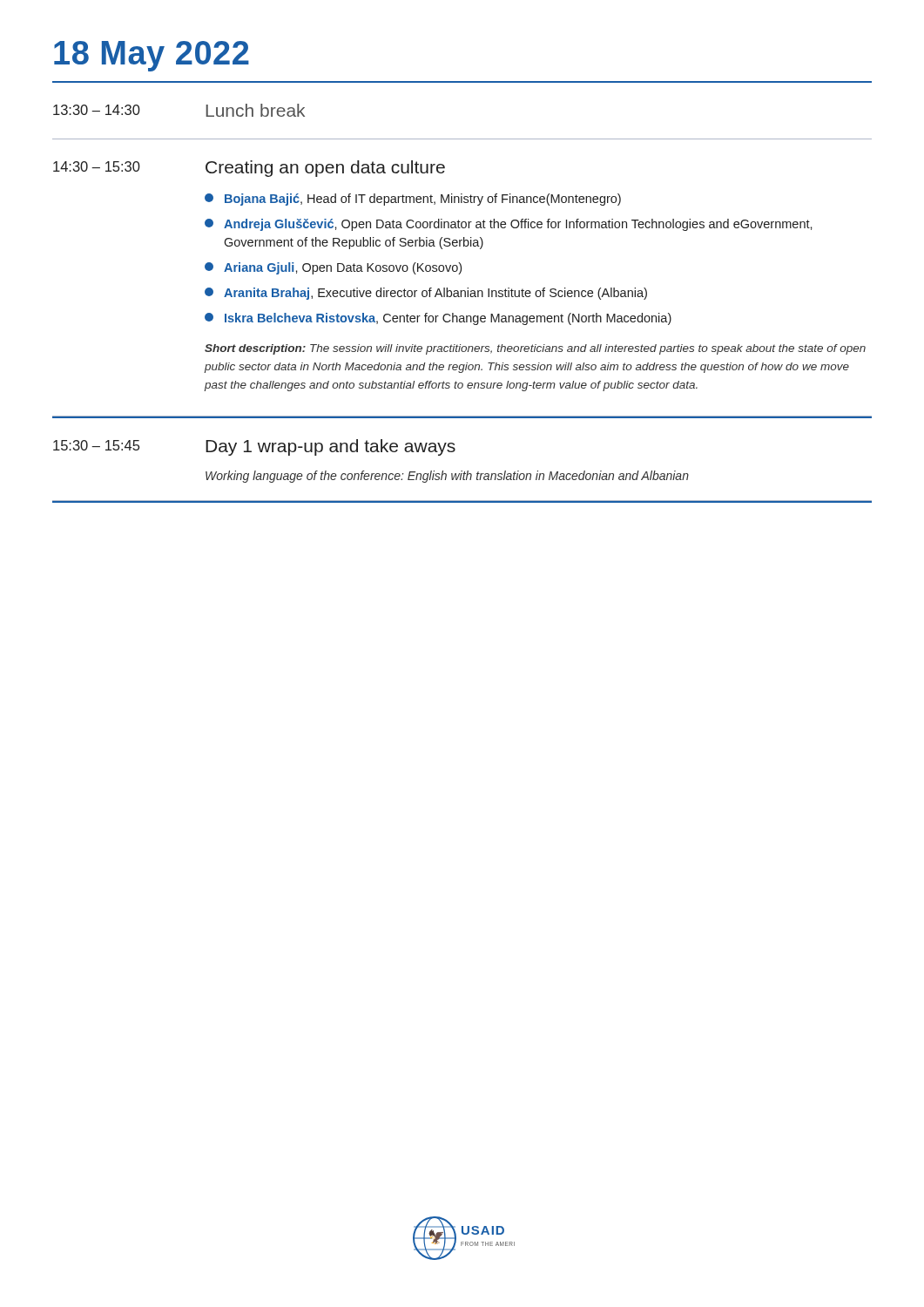This screenshot has width=924, height=1307.
Task: Locate the passage starting "Day 1 wrap-up and take aways"
Action: point(330,446)
